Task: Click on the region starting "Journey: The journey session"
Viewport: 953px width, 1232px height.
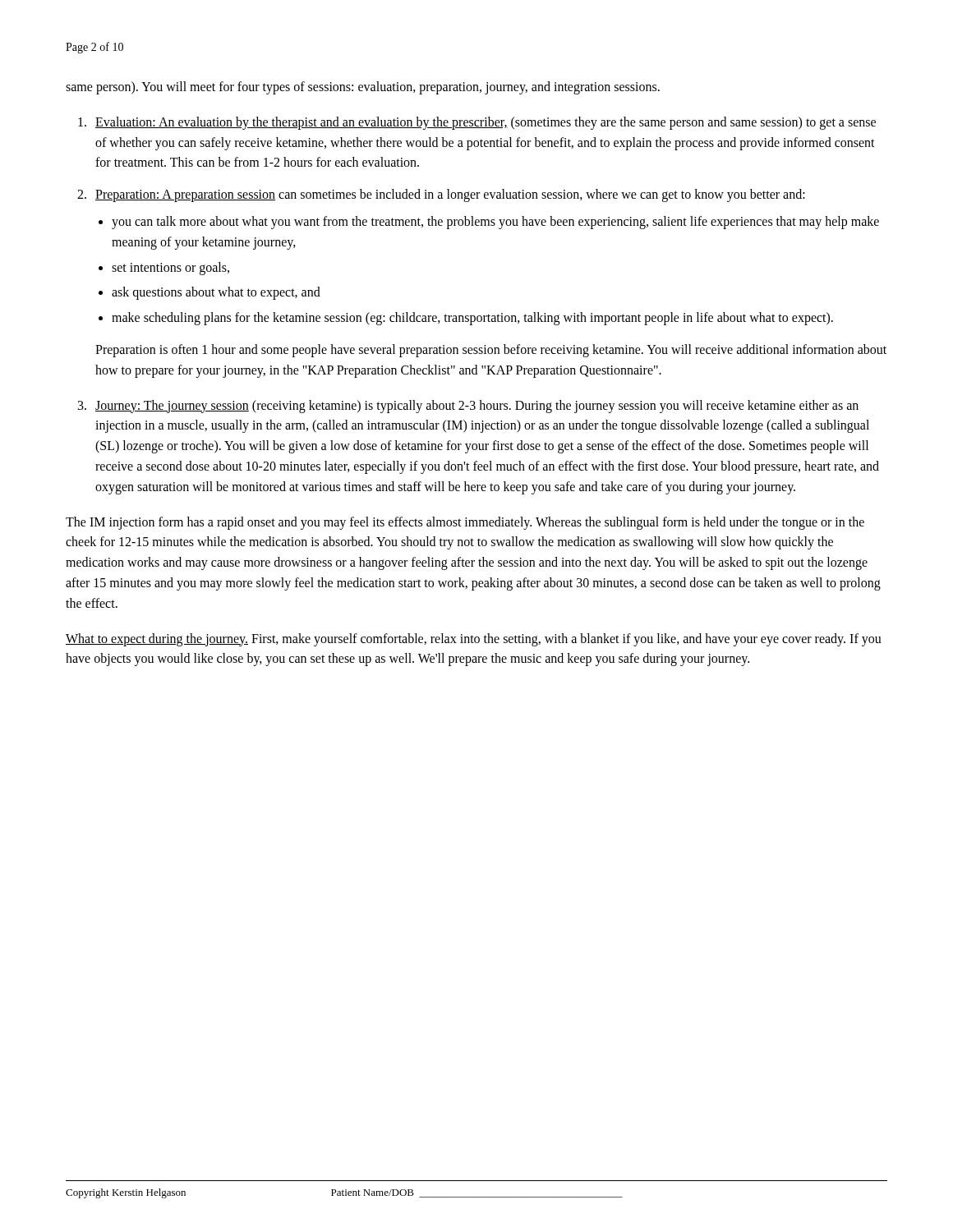Action: [487, 446]
